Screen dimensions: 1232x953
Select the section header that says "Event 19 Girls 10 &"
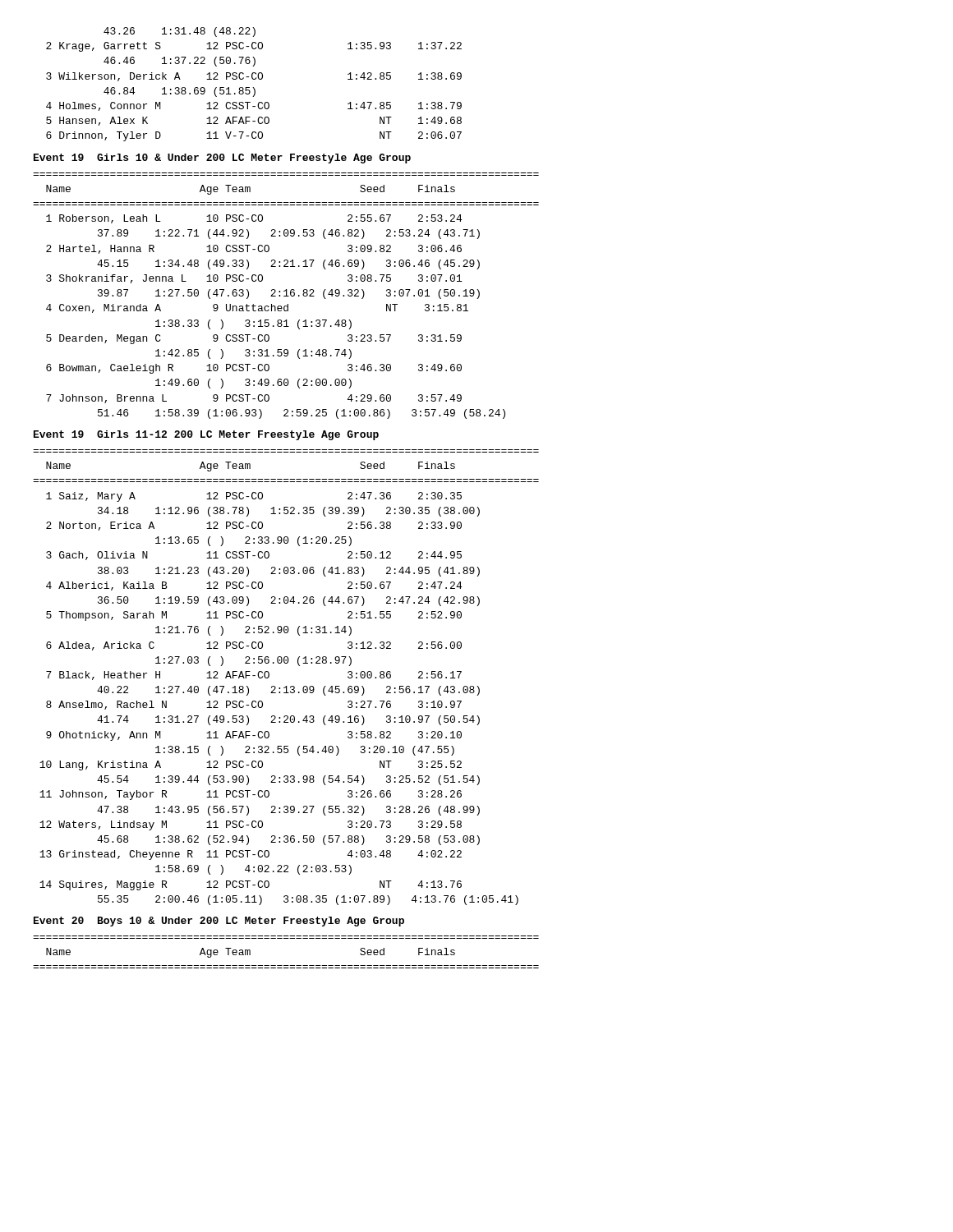coord(222,159)
